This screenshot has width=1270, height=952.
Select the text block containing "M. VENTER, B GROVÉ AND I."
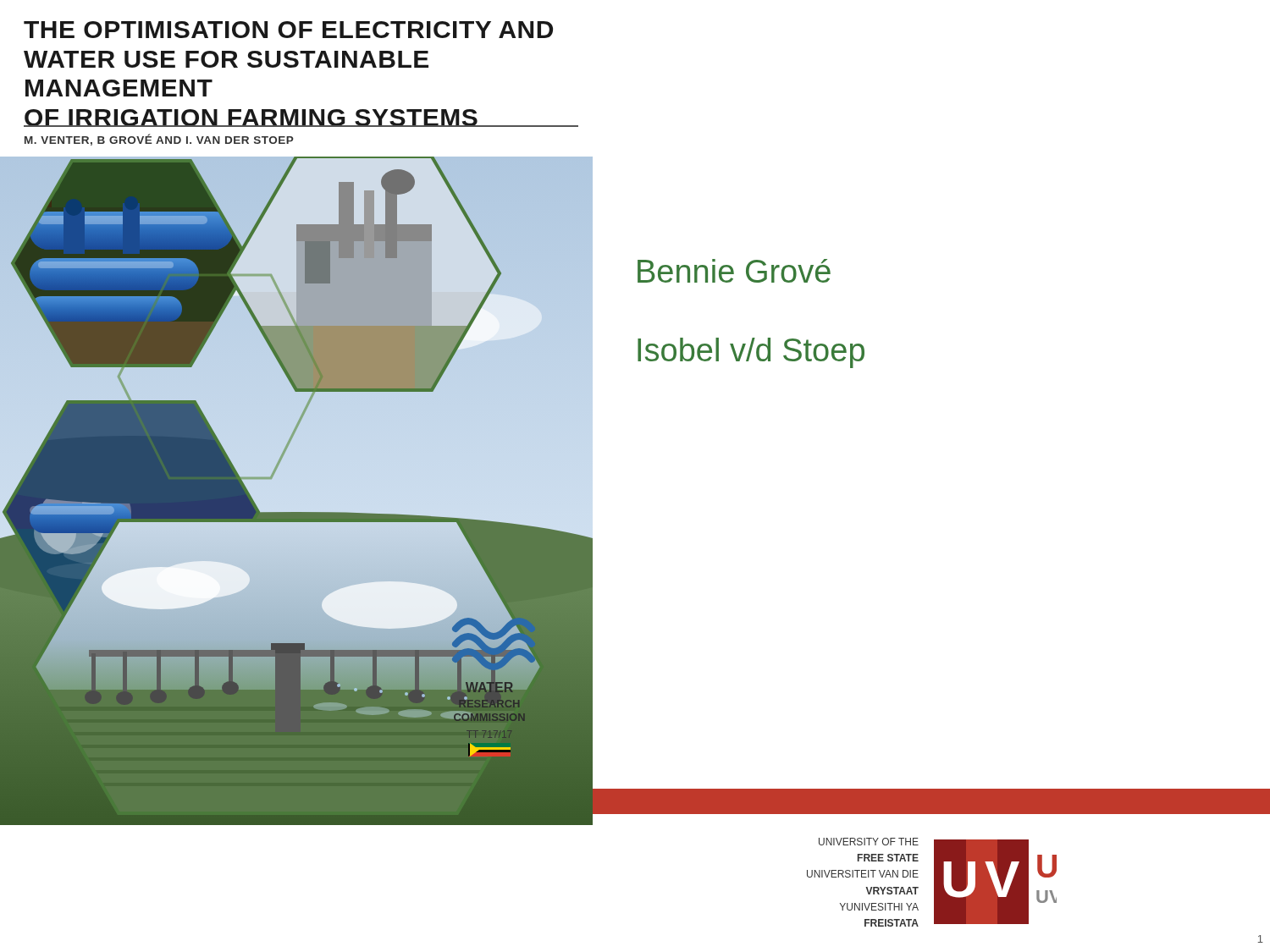[x=297, y=136]
